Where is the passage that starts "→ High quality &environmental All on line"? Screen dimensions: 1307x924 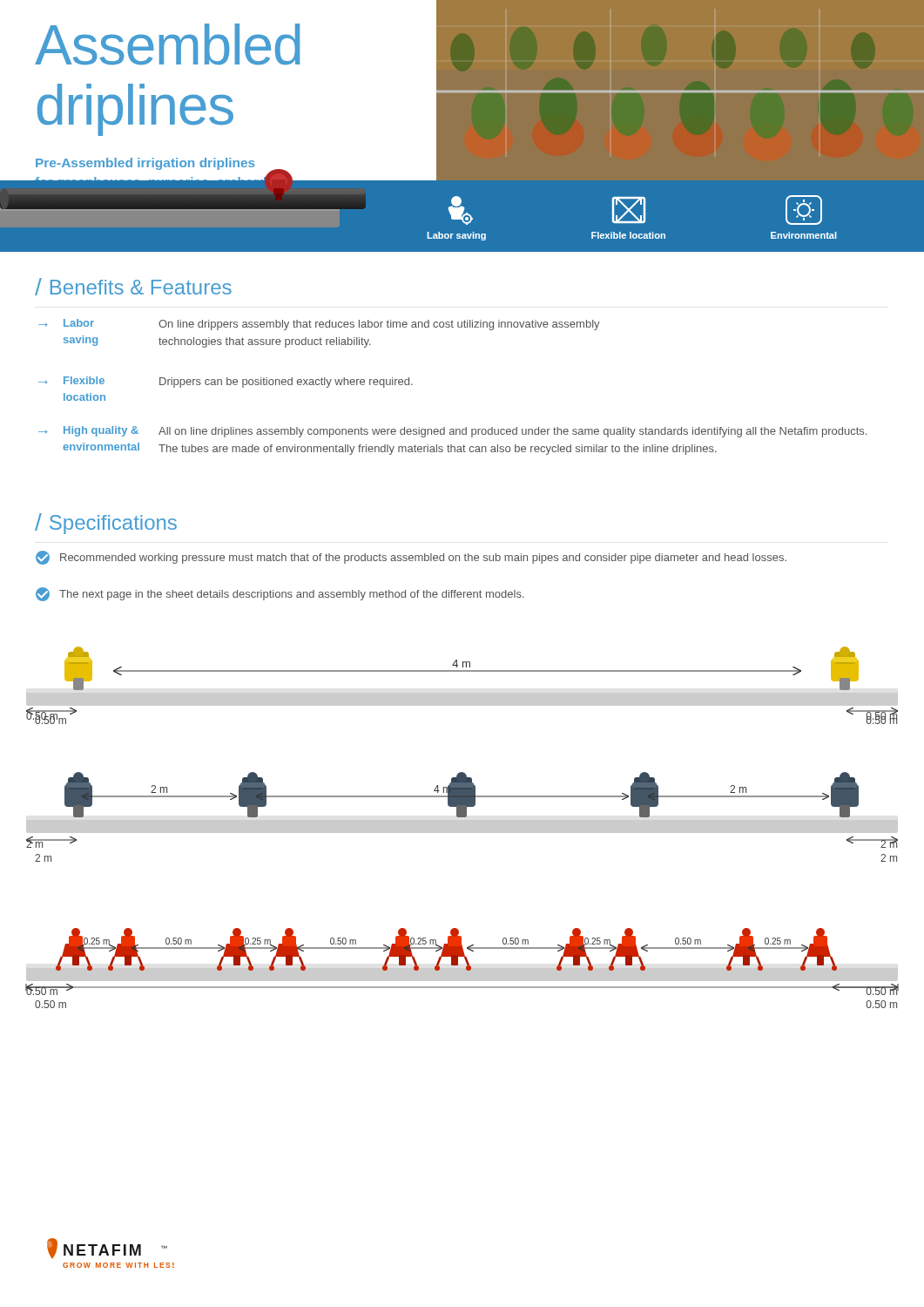pos(453,440)
